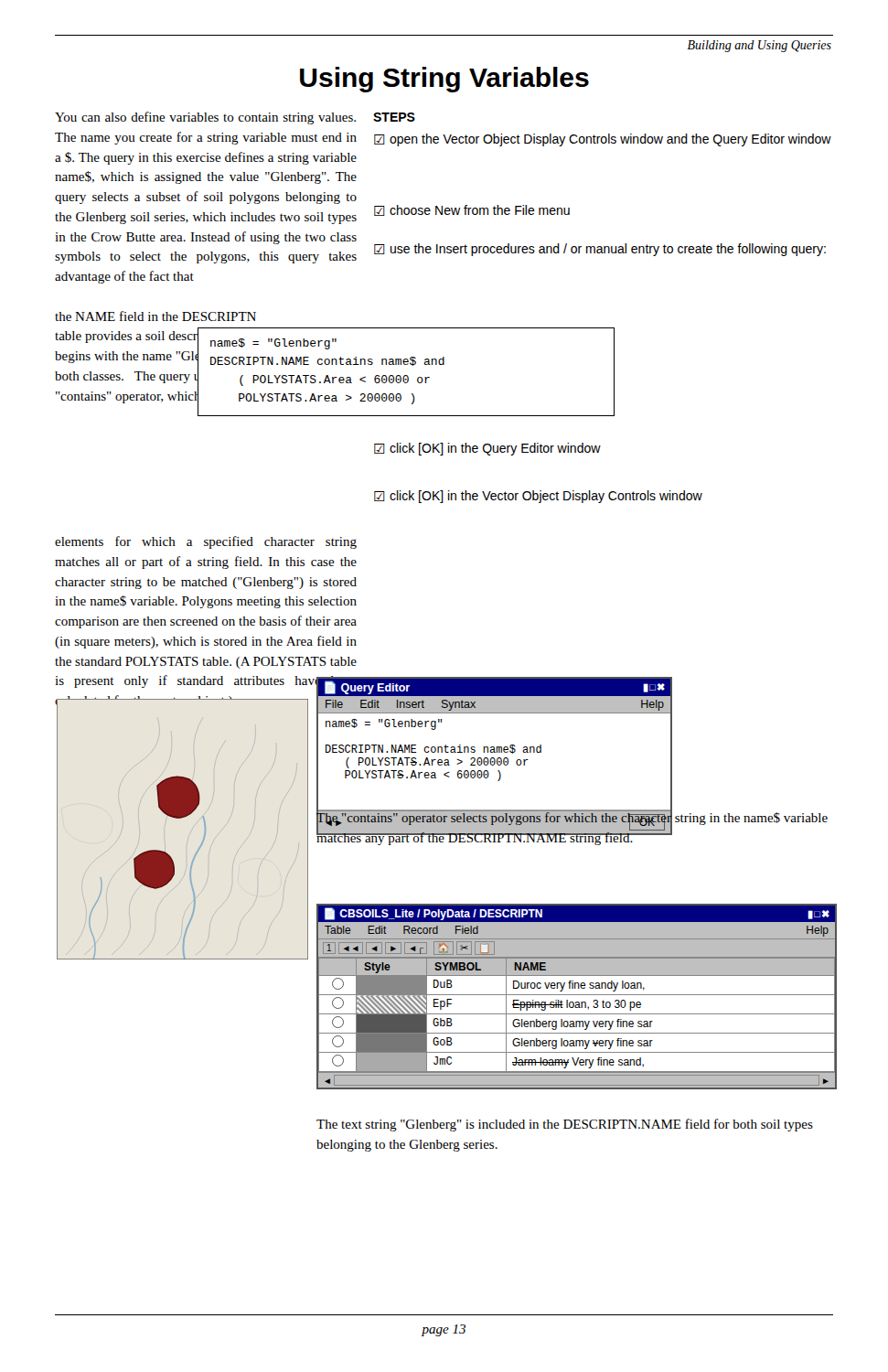Where is the passage that starts "STEPS ☑ open the Vector Object Display Controls"?

(x=602, y=129)
